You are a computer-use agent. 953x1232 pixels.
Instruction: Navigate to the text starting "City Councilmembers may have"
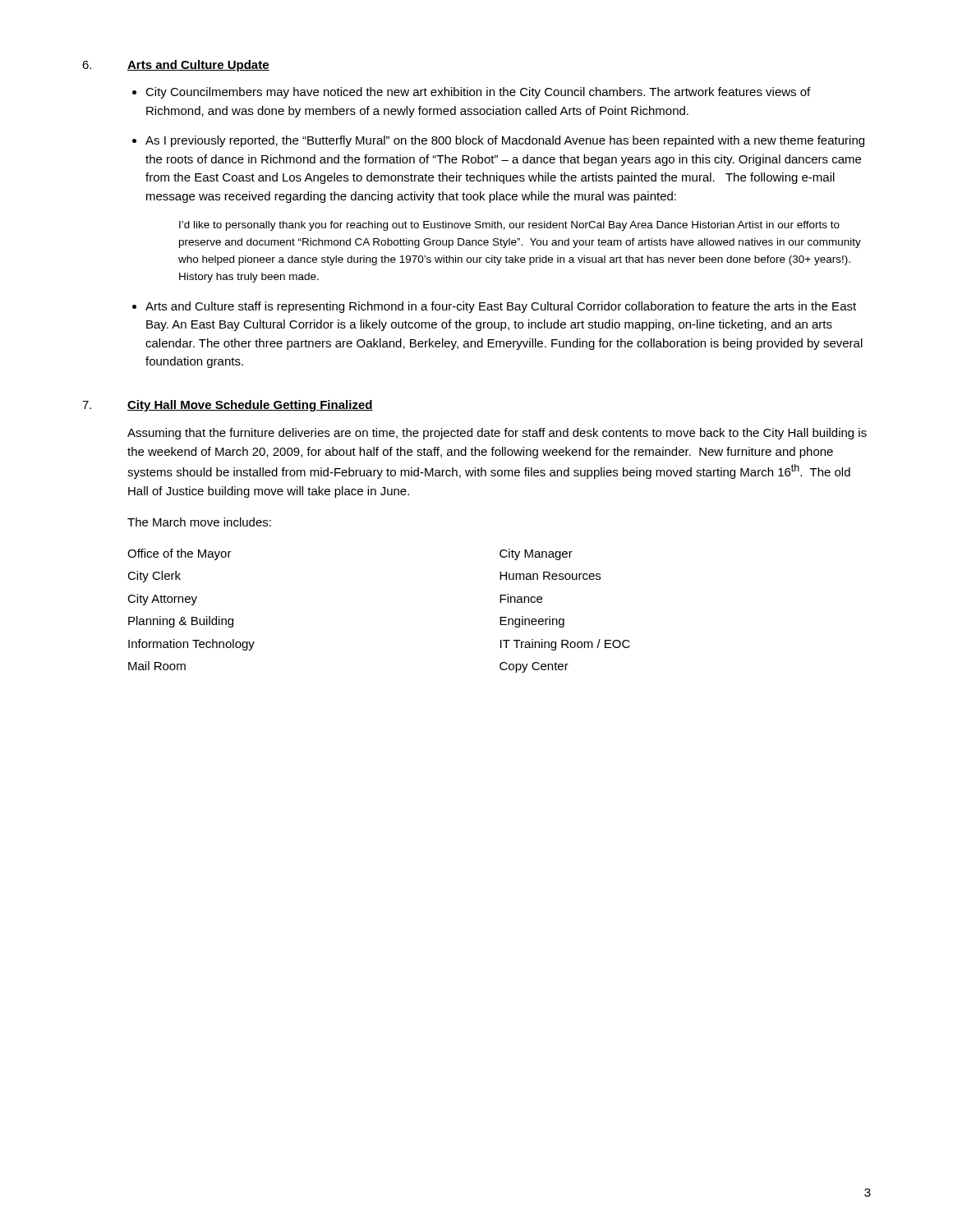pyautogui.click(x=478, y=101)
